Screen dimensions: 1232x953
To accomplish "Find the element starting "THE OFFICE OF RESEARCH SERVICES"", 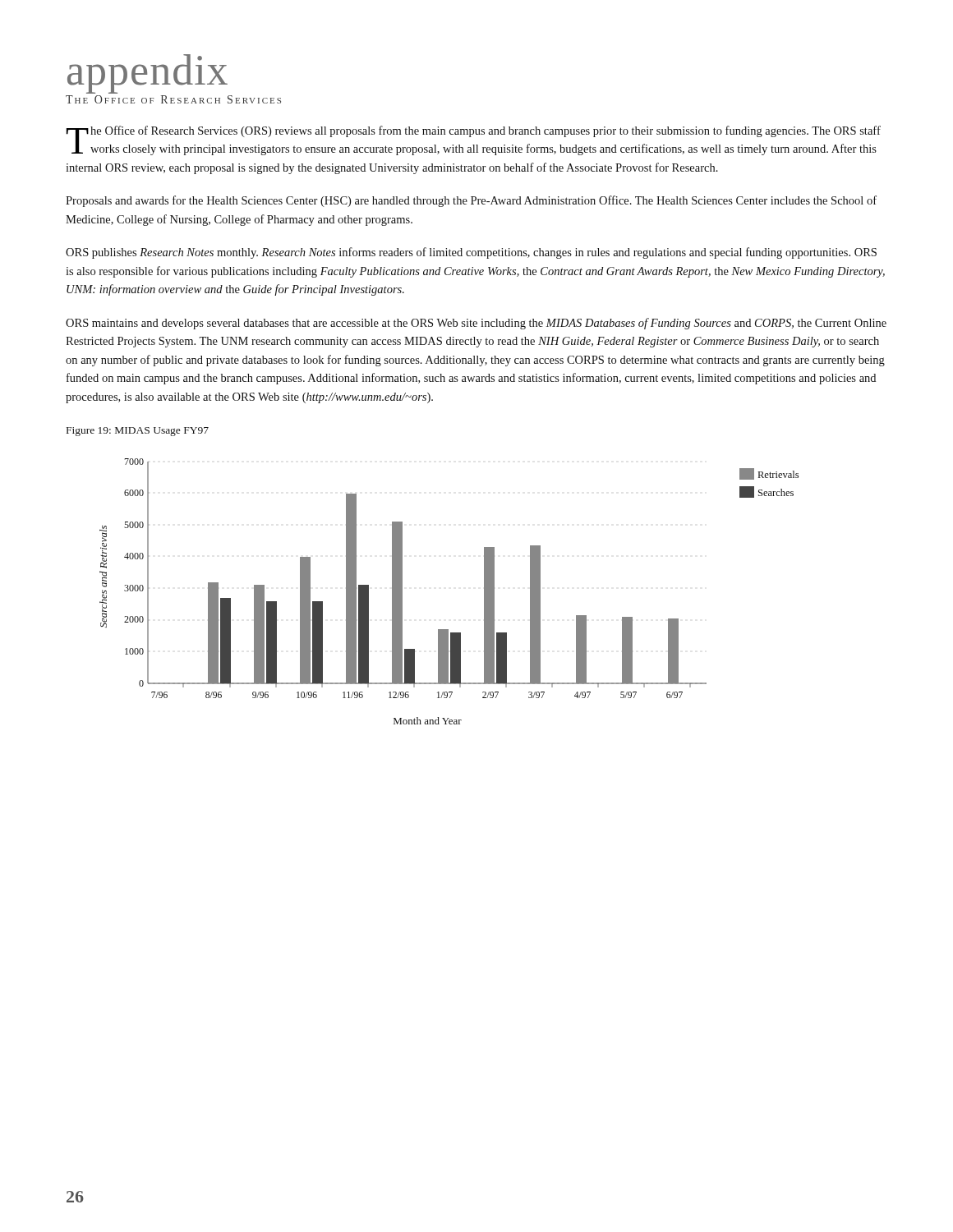I will pos(175,100).
